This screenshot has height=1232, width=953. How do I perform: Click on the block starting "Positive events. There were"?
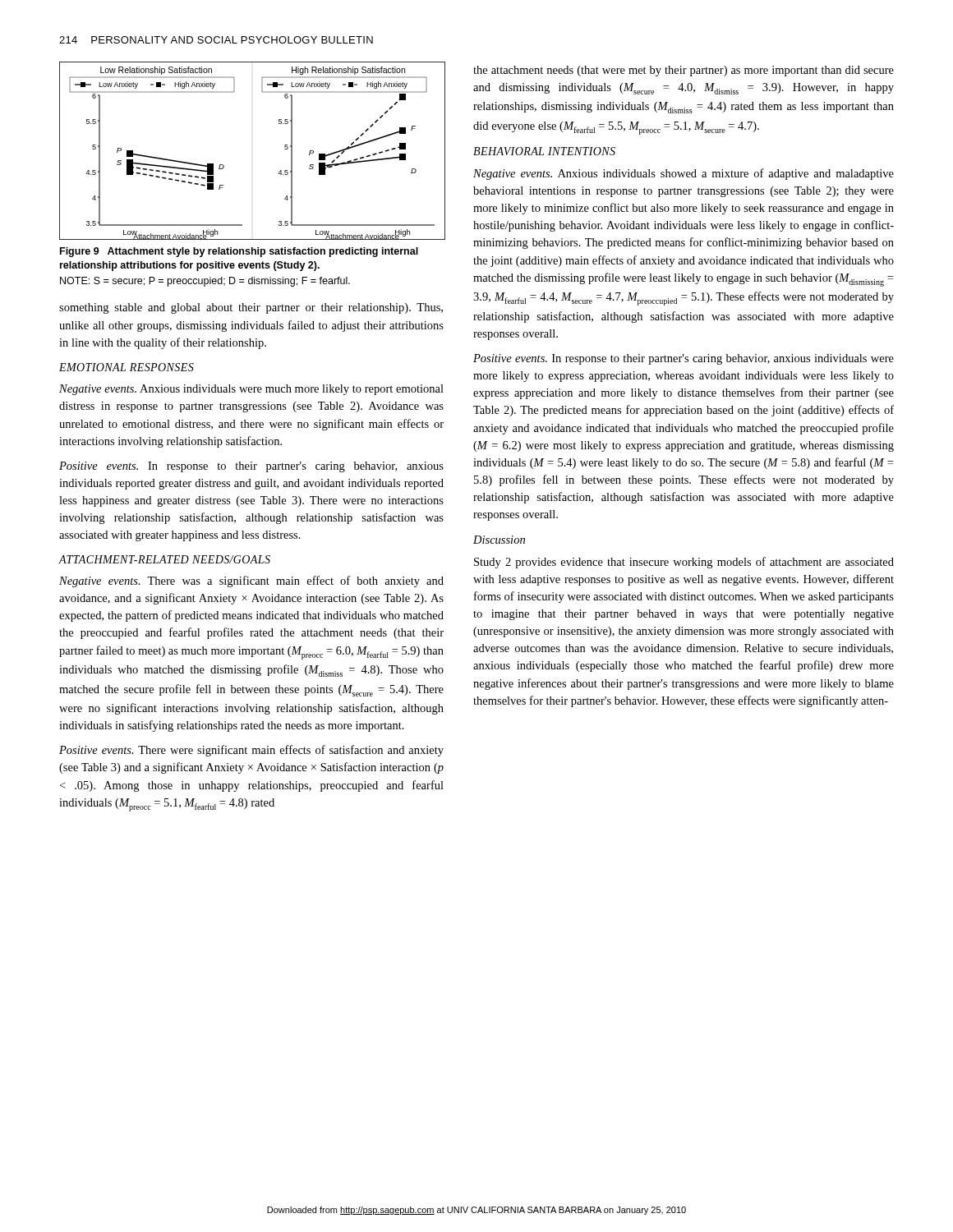click(251, 777)
